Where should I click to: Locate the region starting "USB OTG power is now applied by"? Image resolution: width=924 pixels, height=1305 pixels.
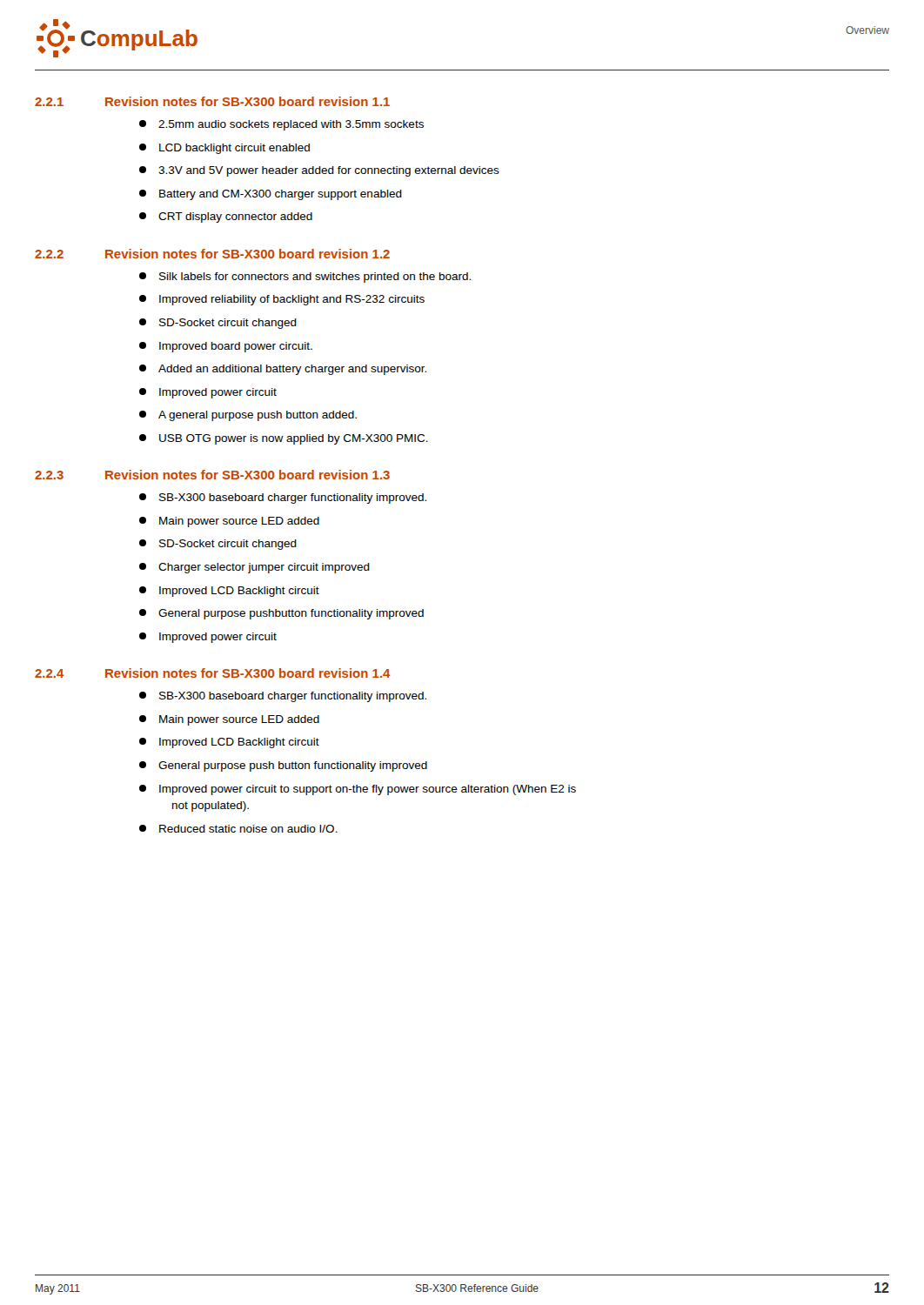coord(284,439)
